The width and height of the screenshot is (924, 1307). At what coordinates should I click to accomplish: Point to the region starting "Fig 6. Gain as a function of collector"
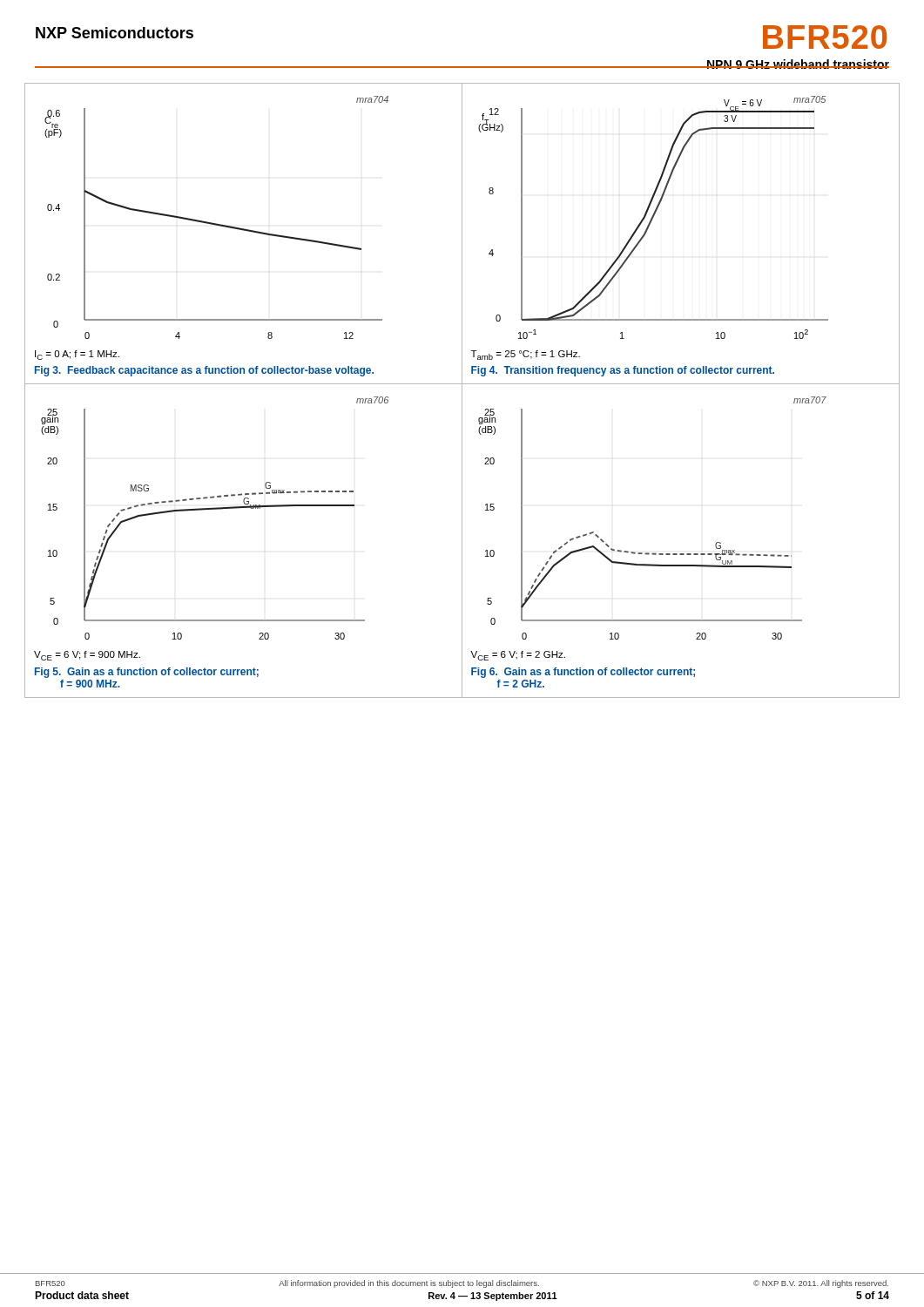[x=583, y=678]
